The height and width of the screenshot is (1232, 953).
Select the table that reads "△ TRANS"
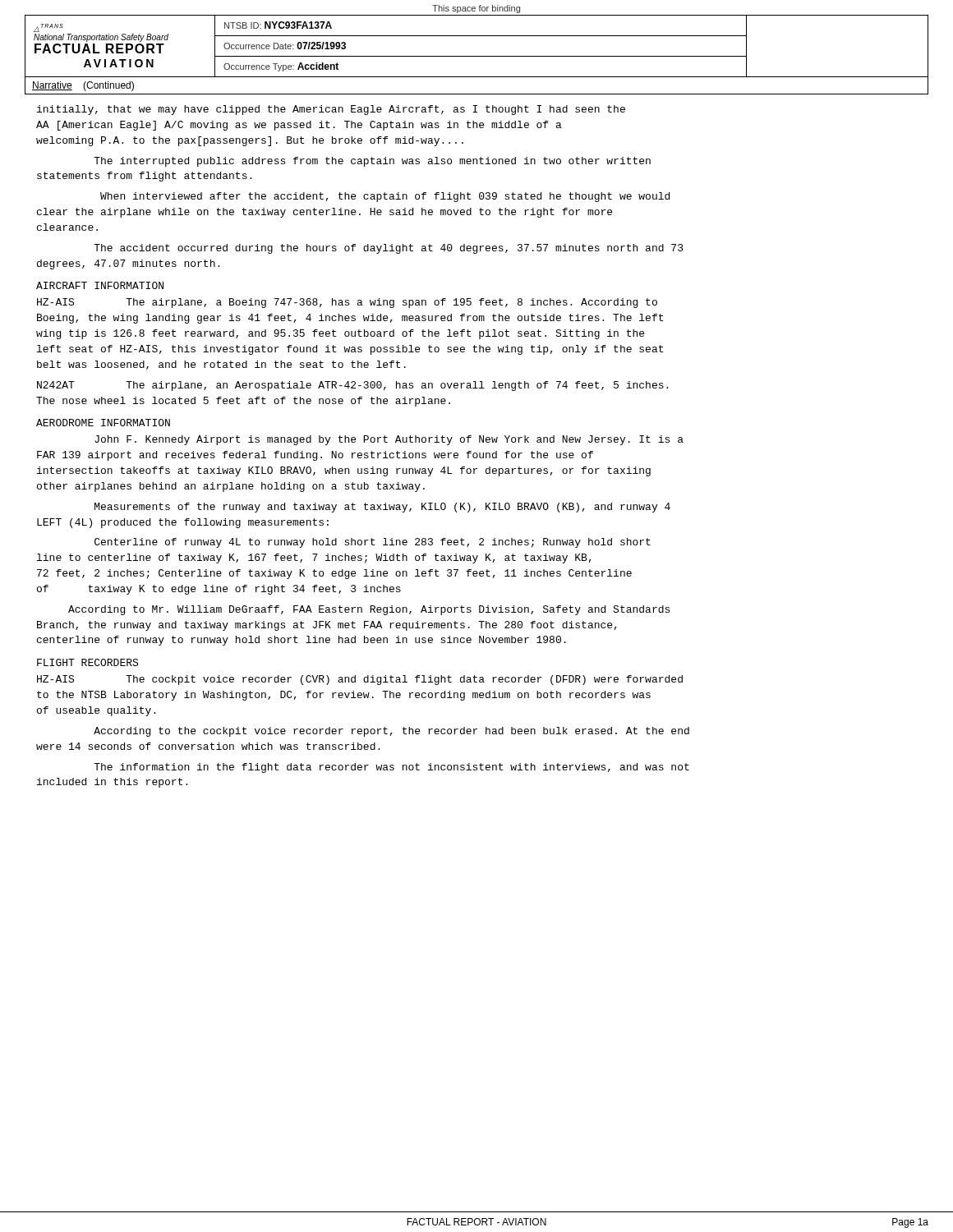click(x=476, y=46)
